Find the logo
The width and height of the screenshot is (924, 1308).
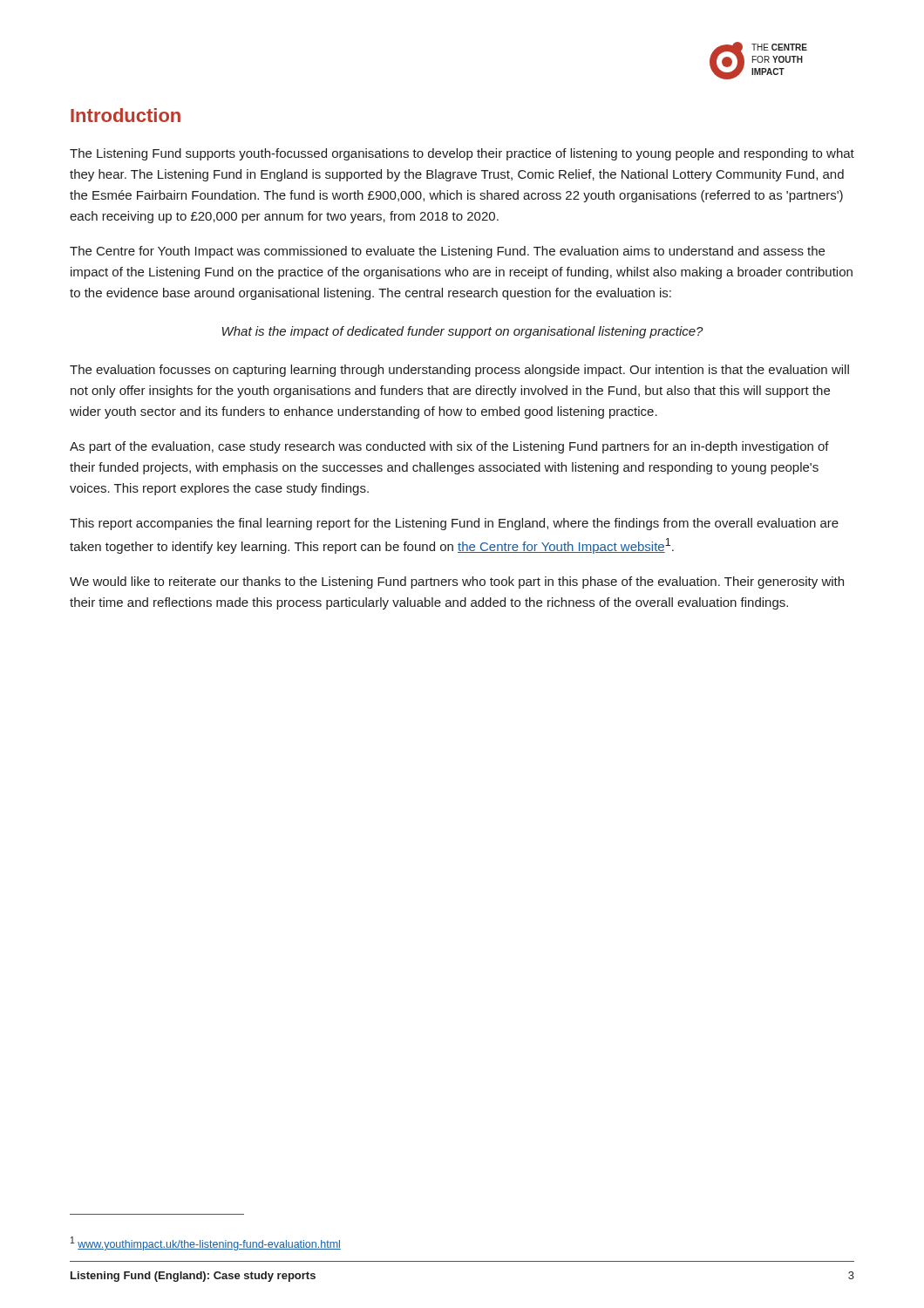(x=781, y=63)
